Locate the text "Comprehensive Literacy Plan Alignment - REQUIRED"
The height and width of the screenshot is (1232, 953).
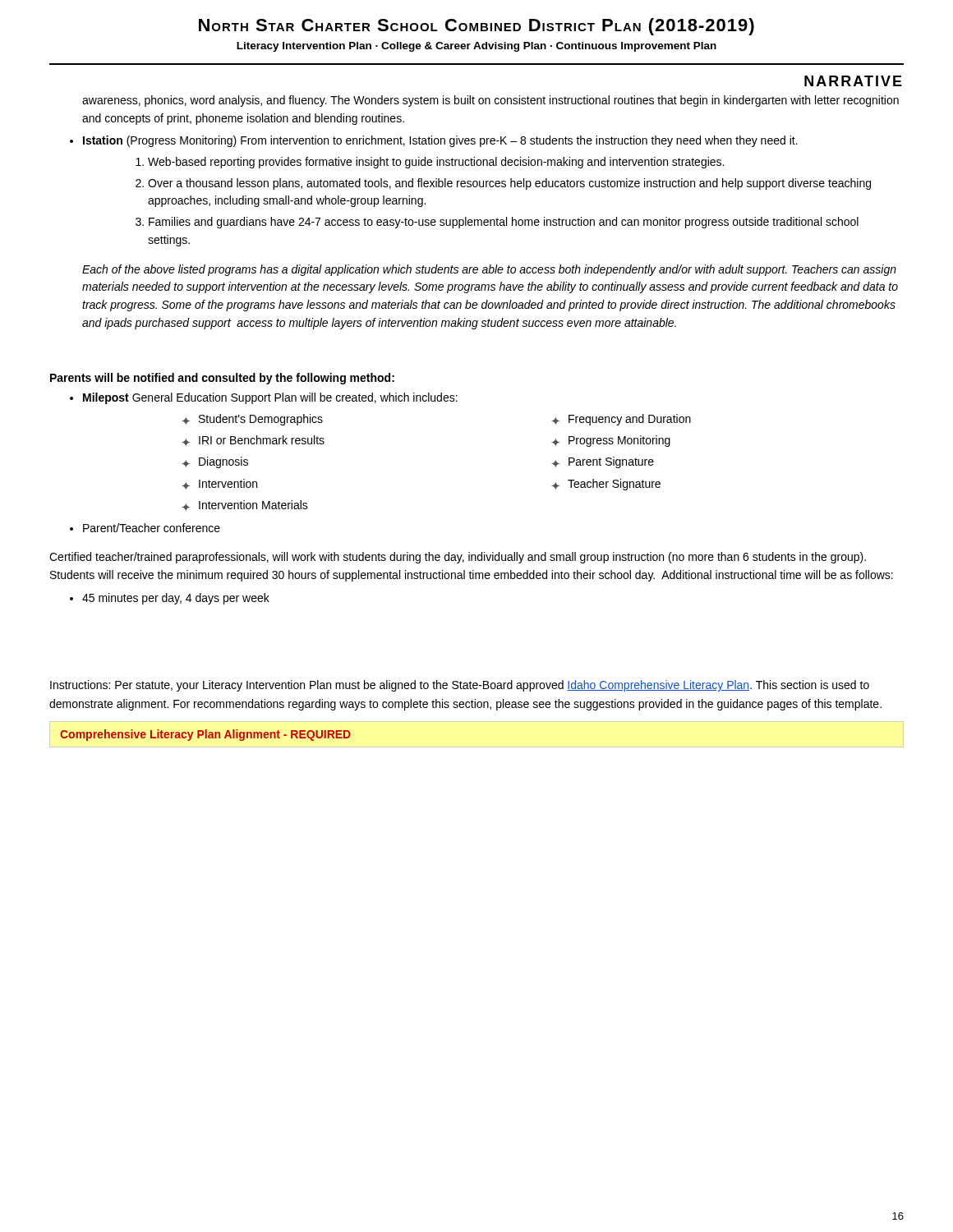coord(205,734)
